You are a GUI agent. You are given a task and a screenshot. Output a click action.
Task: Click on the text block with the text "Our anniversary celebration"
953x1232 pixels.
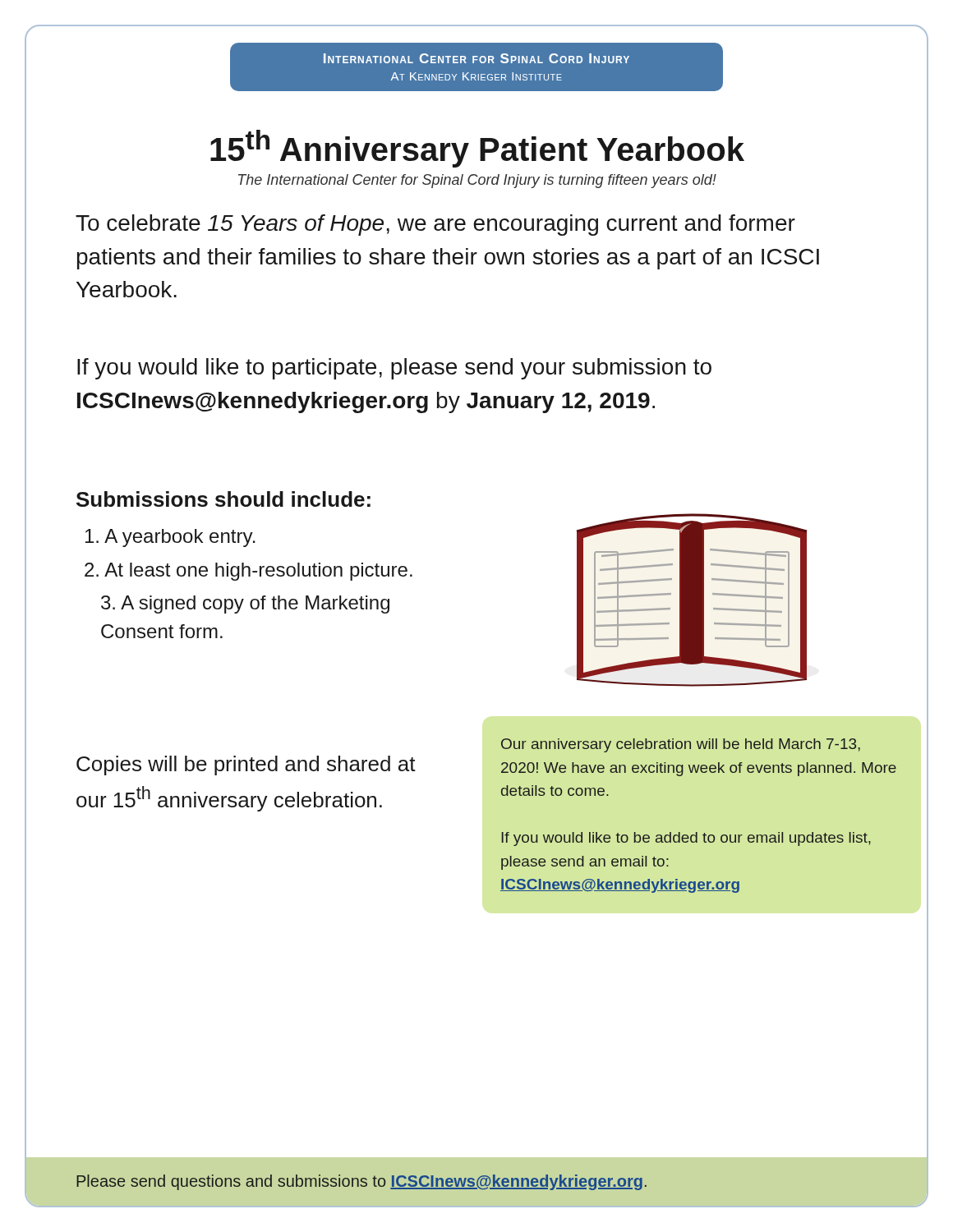point(681,745)
